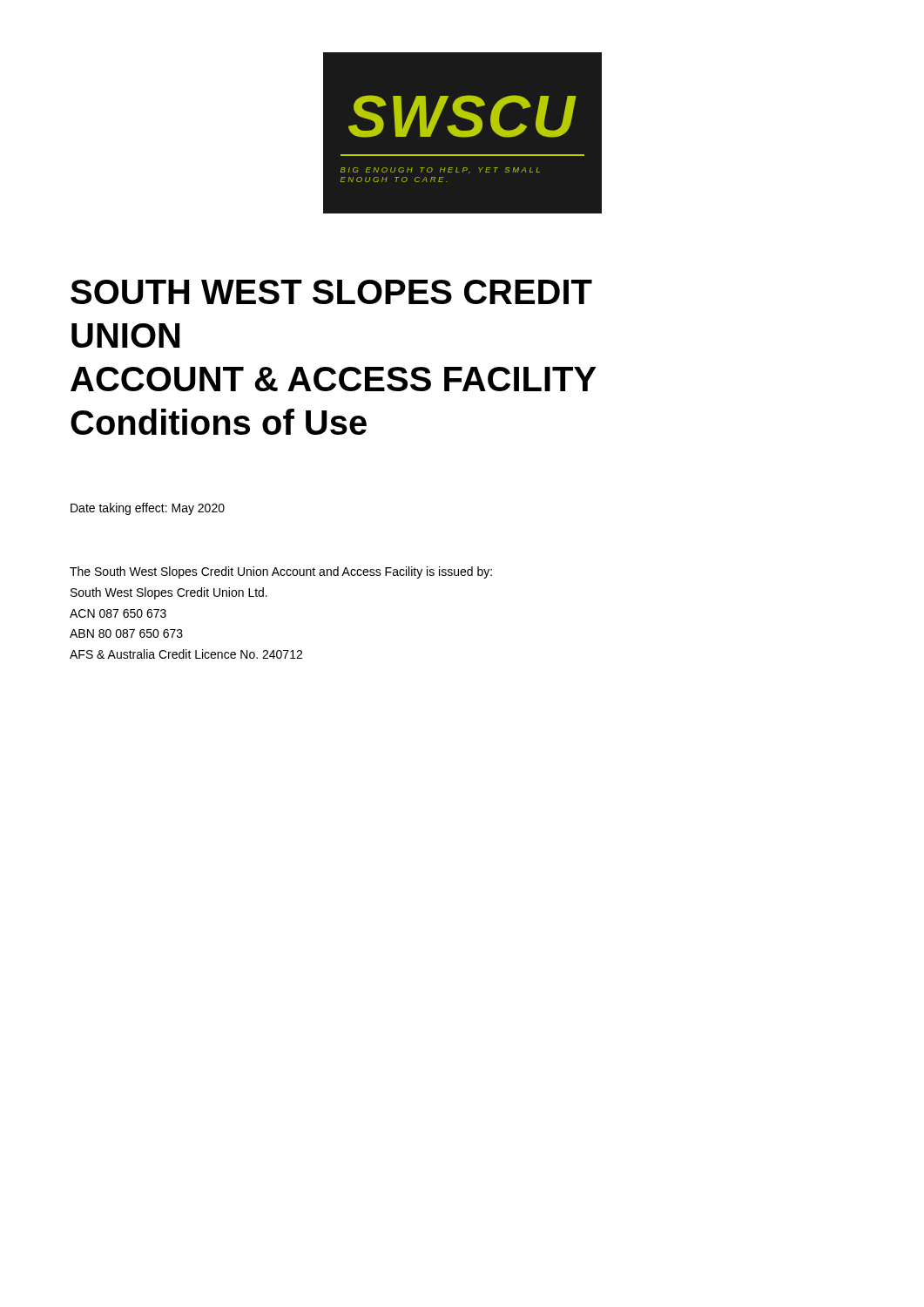The height and width of the screenshot is (1307, 924).
Task: Locate a logo
Action: click(462, 133)
